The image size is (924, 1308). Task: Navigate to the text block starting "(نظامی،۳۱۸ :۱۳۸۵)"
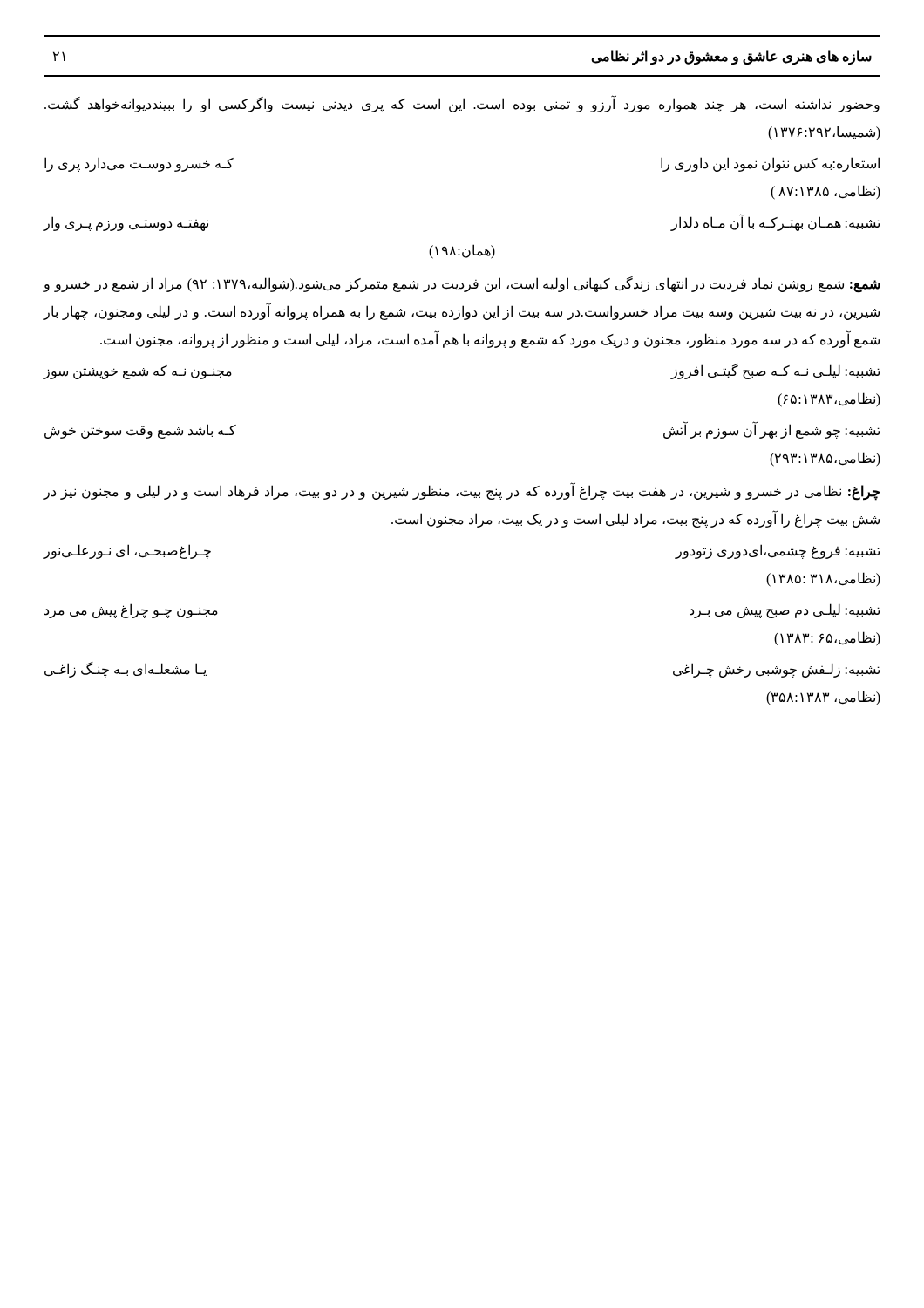[823, 579]
